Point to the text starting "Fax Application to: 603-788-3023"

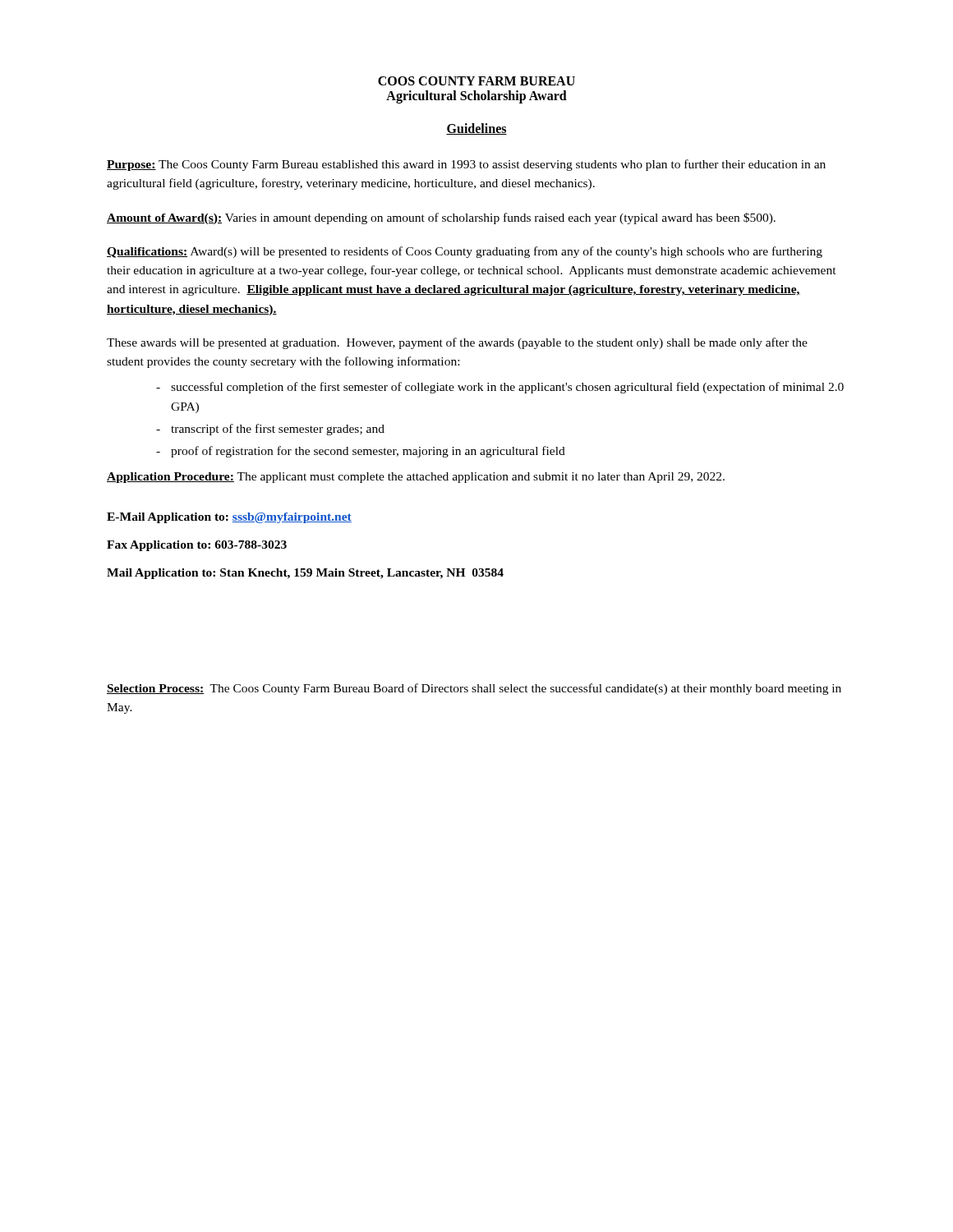tap(197, 546)
